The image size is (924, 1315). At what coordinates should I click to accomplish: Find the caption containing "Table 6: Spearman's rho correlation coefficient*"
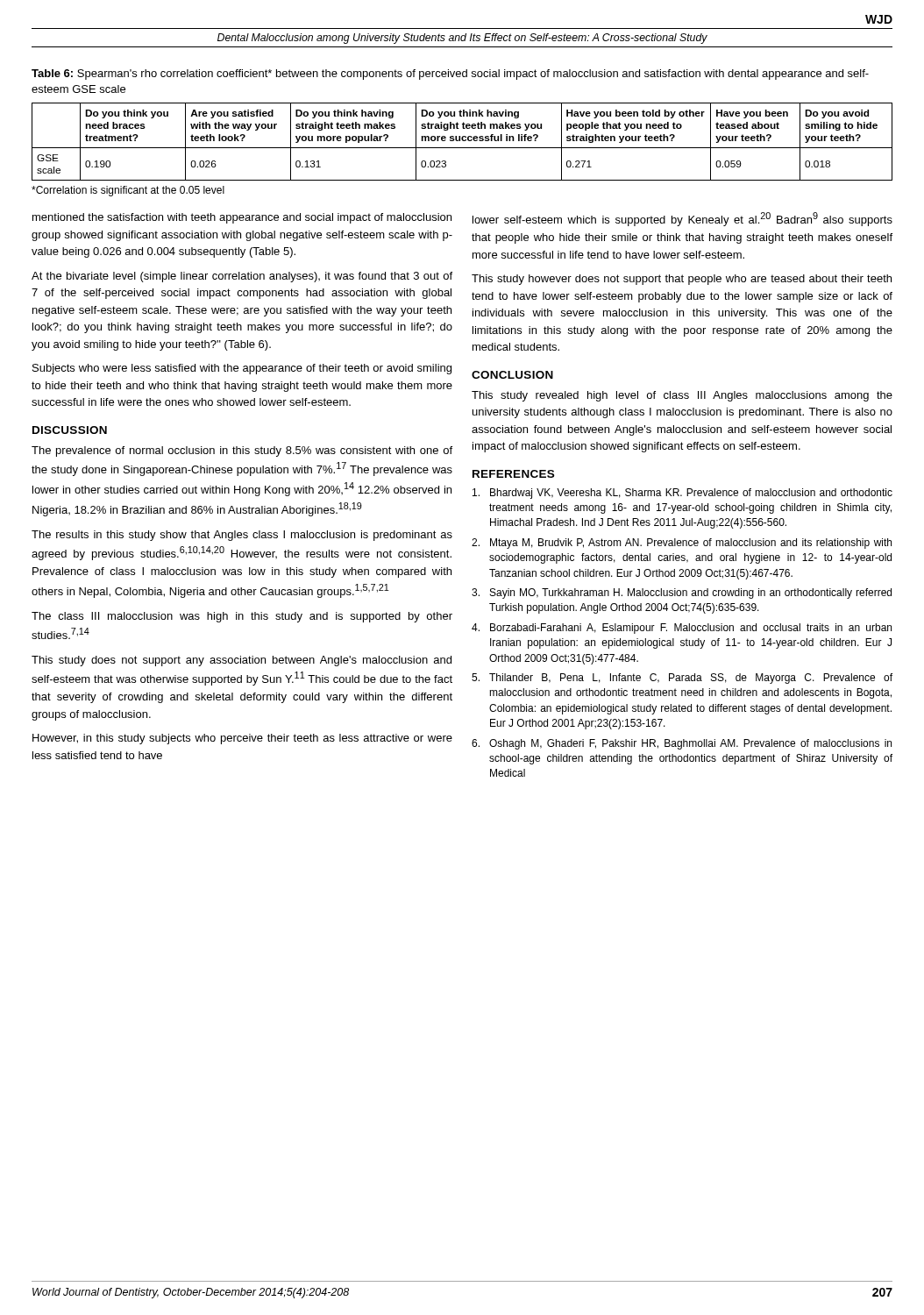tap(450, 81)
